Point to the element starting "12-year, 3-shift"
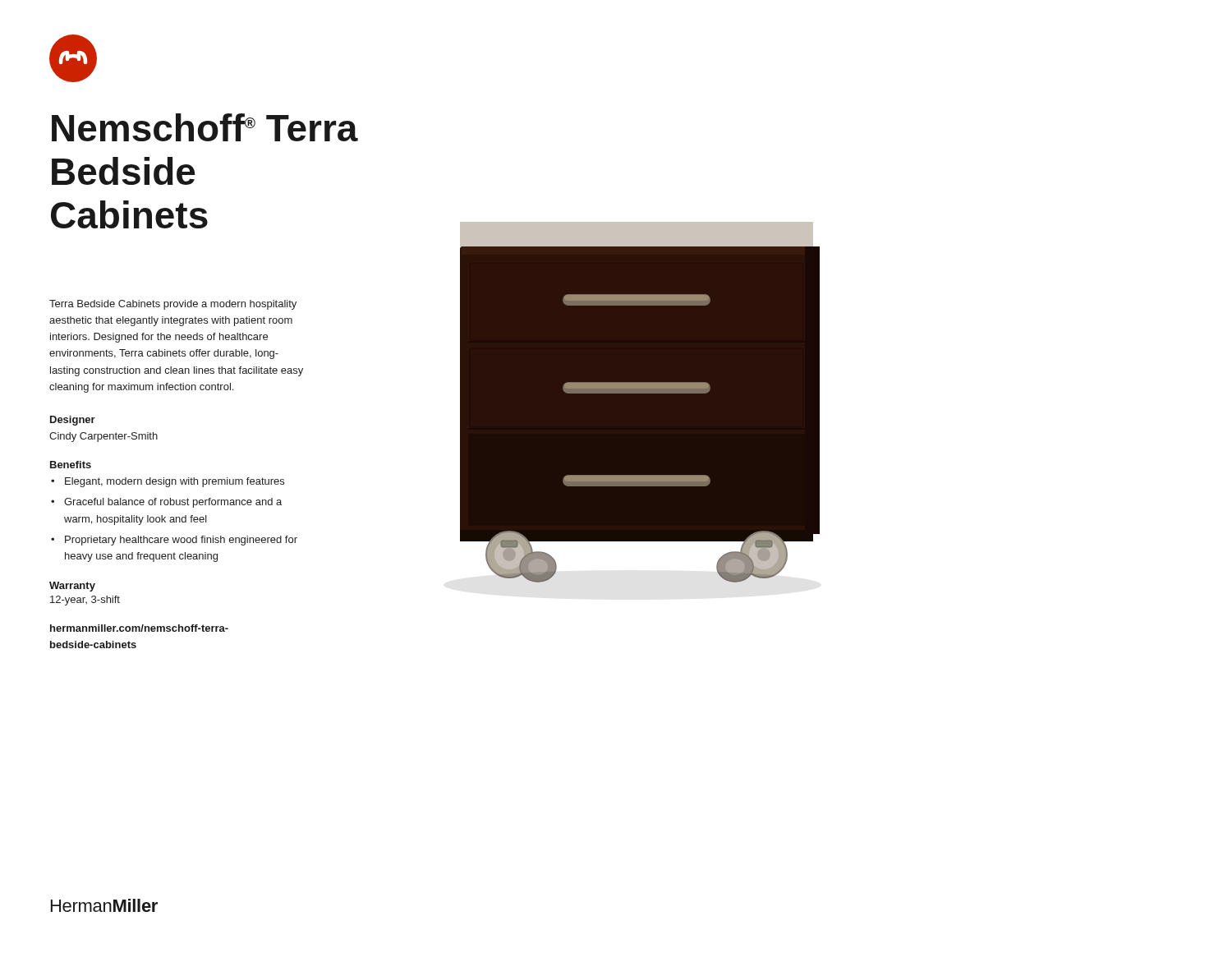 pyautogui.click(x=85, y=601)
